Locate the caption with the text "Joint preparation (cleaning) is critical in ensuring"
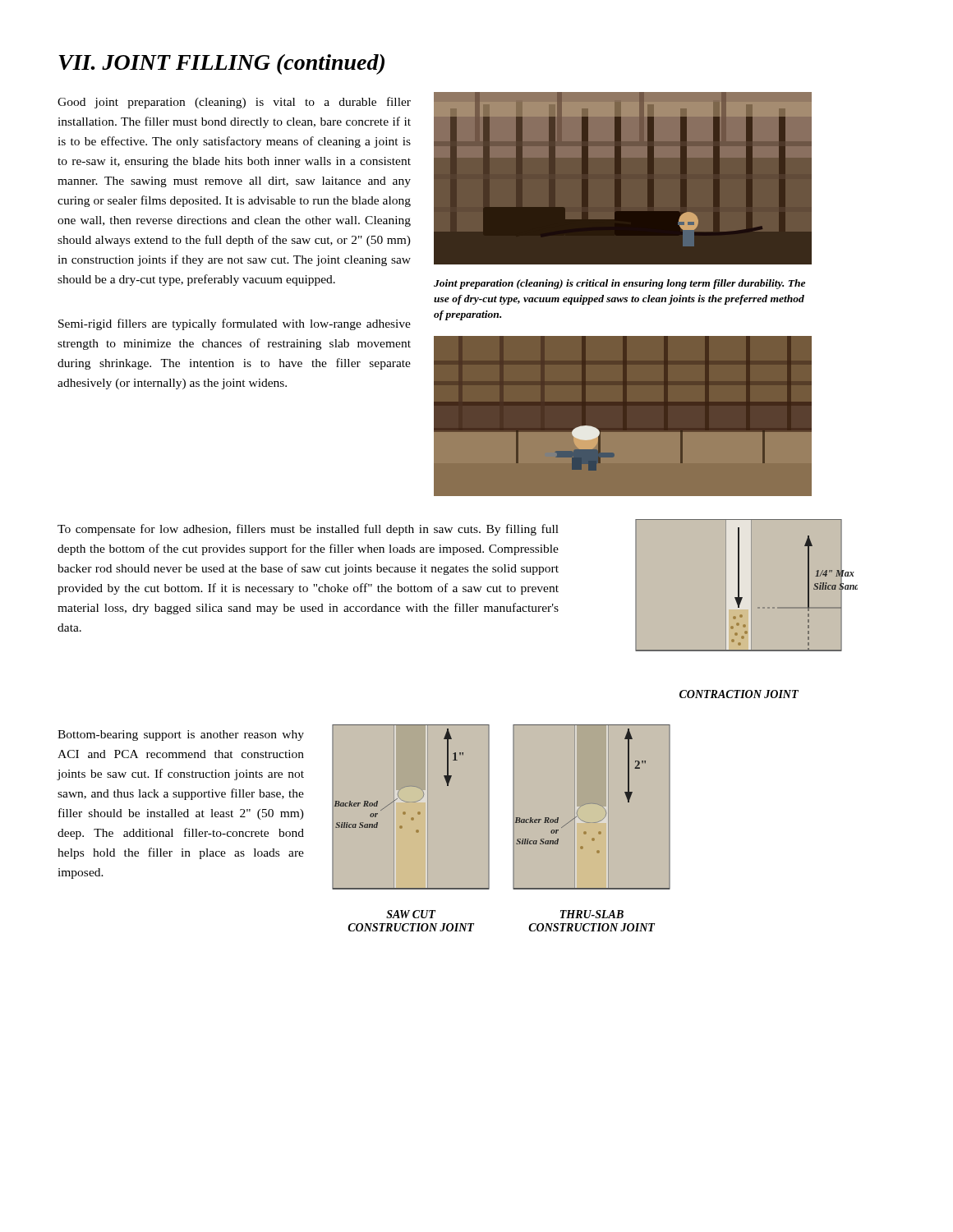Image resolution: width=953 pixels, height=1232 pixels. 620,299
